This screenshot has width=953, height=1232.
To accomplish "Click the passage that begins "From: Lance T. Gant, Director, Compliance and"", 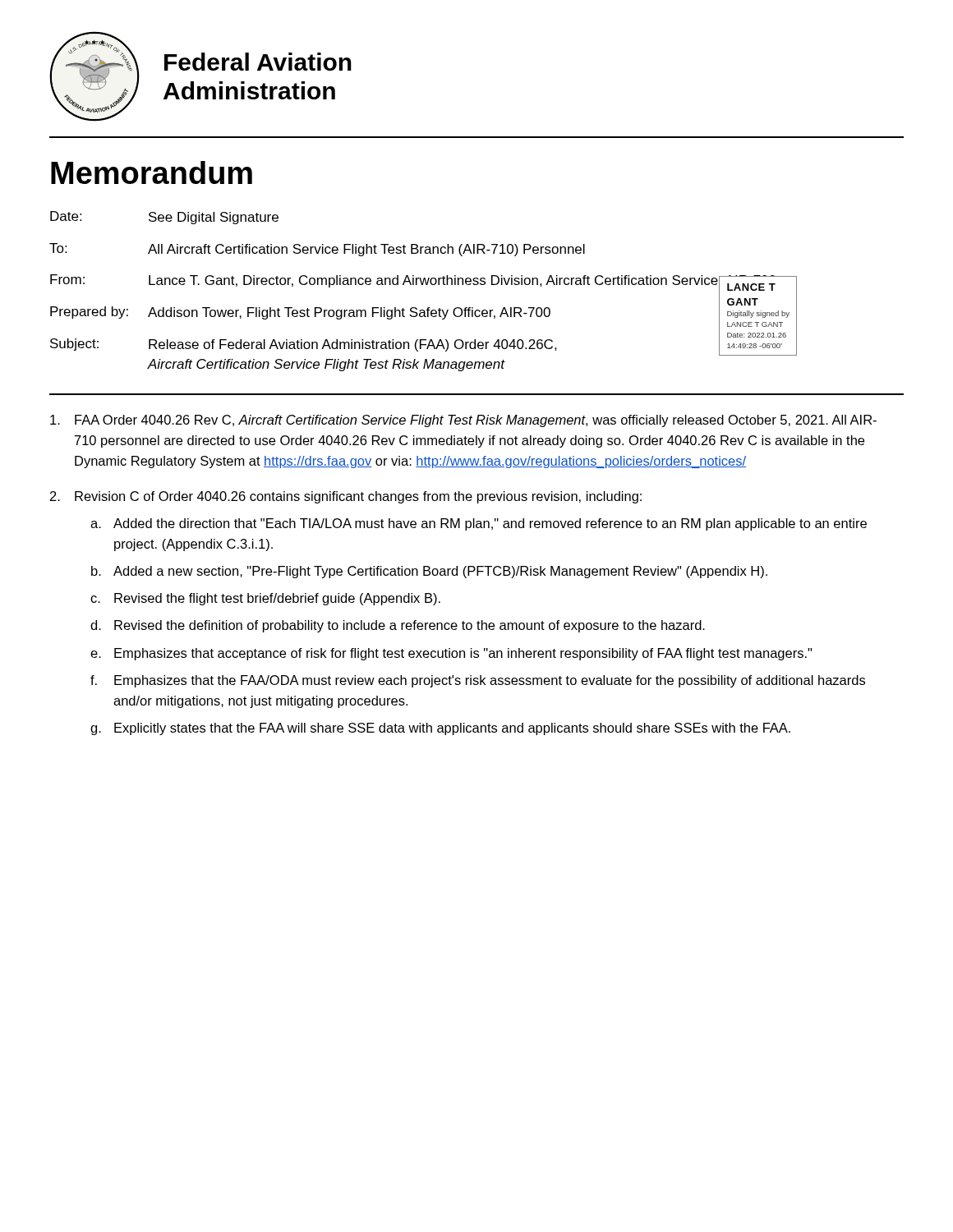I will [423, 281].
